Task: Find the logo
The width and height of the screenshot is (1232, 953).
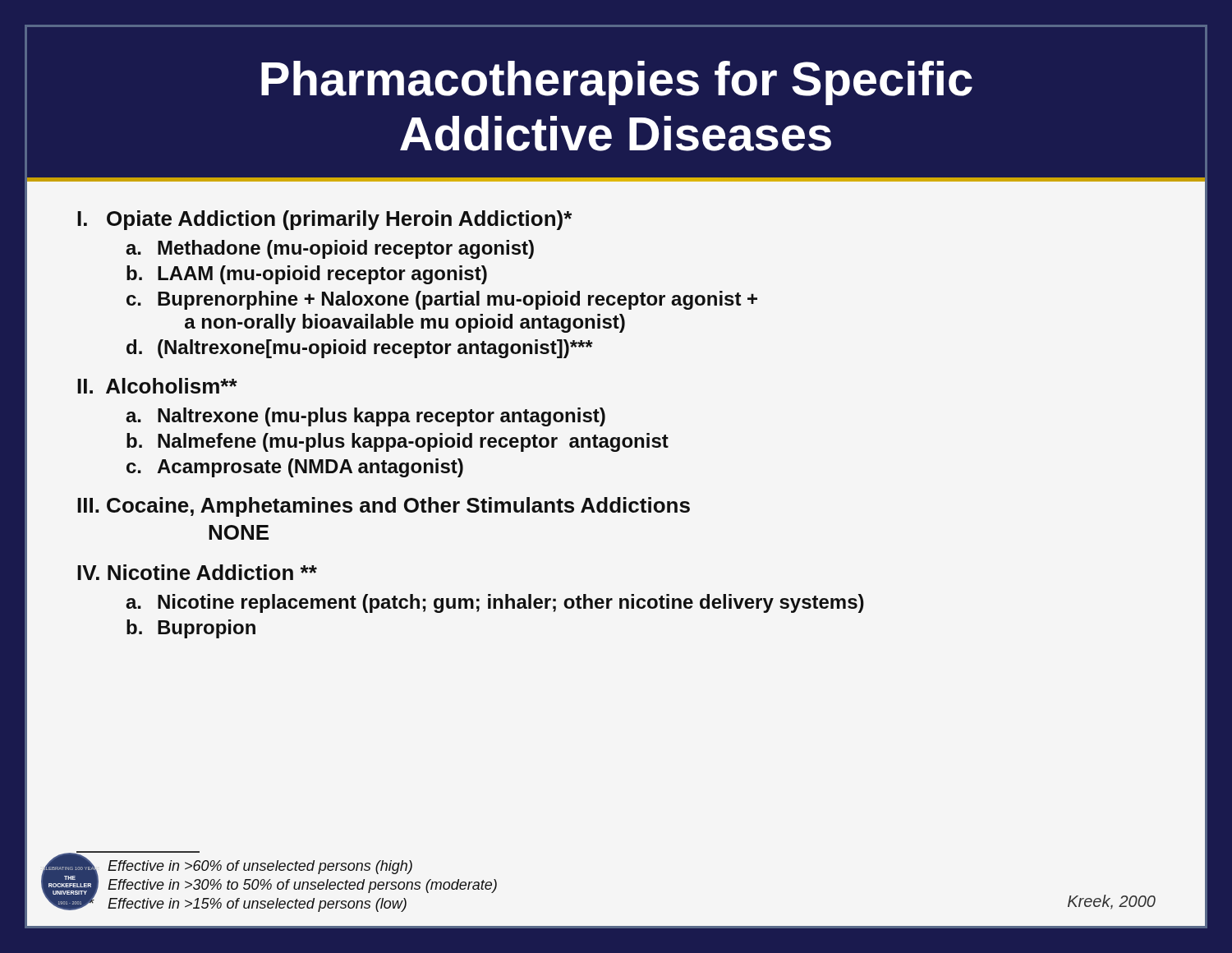Action: [x=70, y=883]
